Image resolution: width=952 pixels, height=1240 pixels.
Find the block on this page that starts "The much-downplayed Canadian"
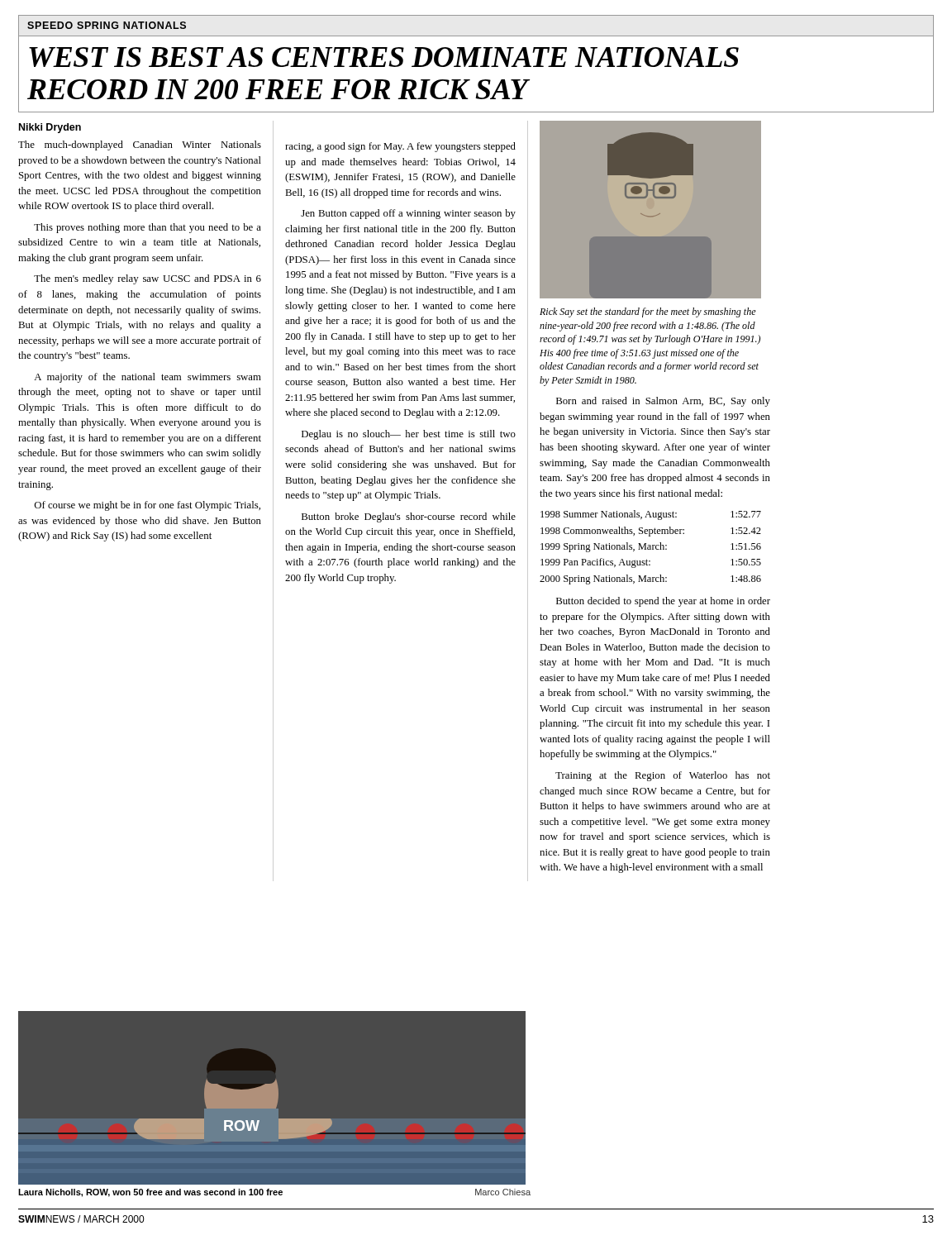(140, 341)
